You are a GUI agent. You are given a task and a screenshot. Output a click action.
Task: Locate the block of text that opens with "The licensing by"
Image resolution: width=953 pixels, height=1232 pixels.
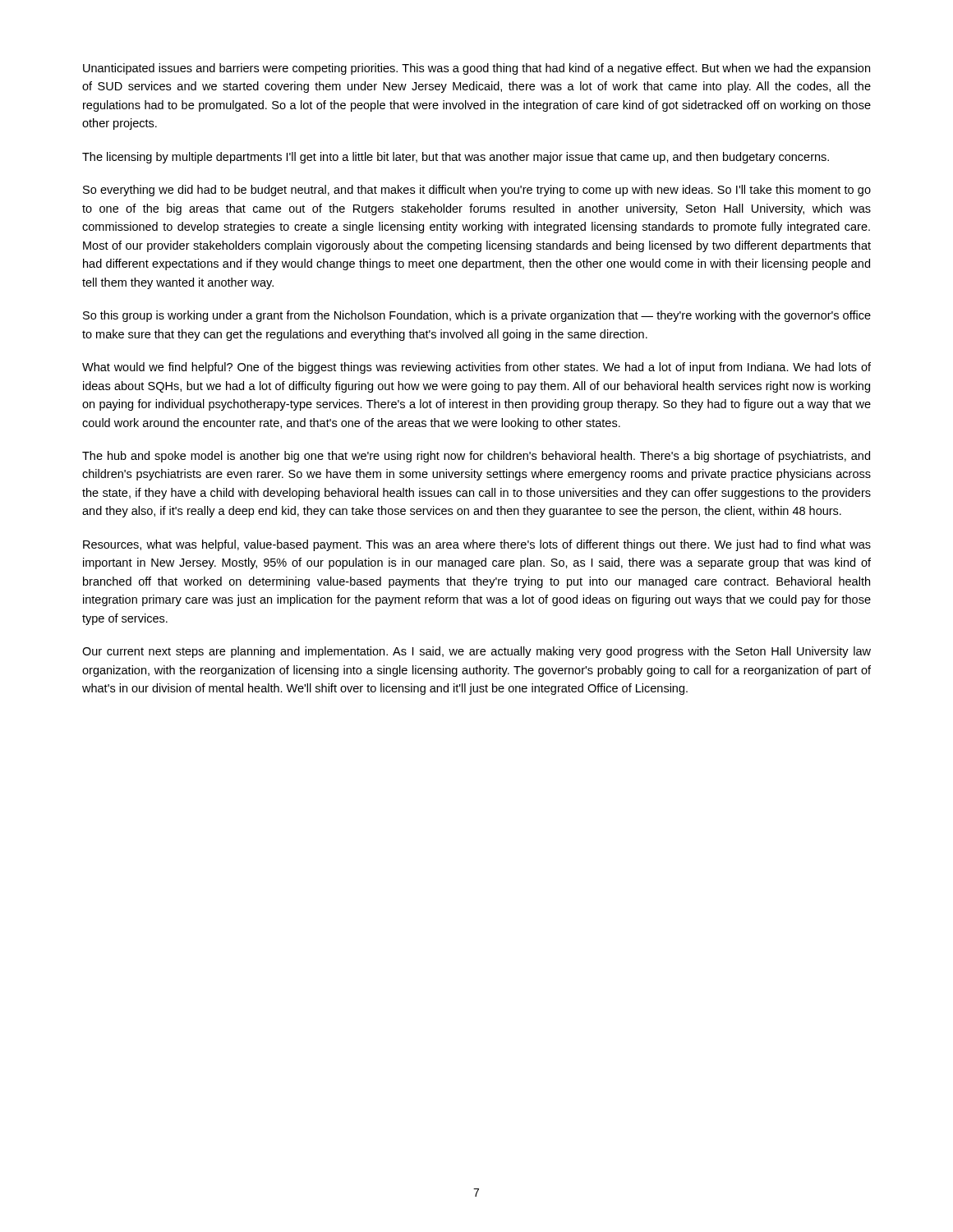coord(456,157)
